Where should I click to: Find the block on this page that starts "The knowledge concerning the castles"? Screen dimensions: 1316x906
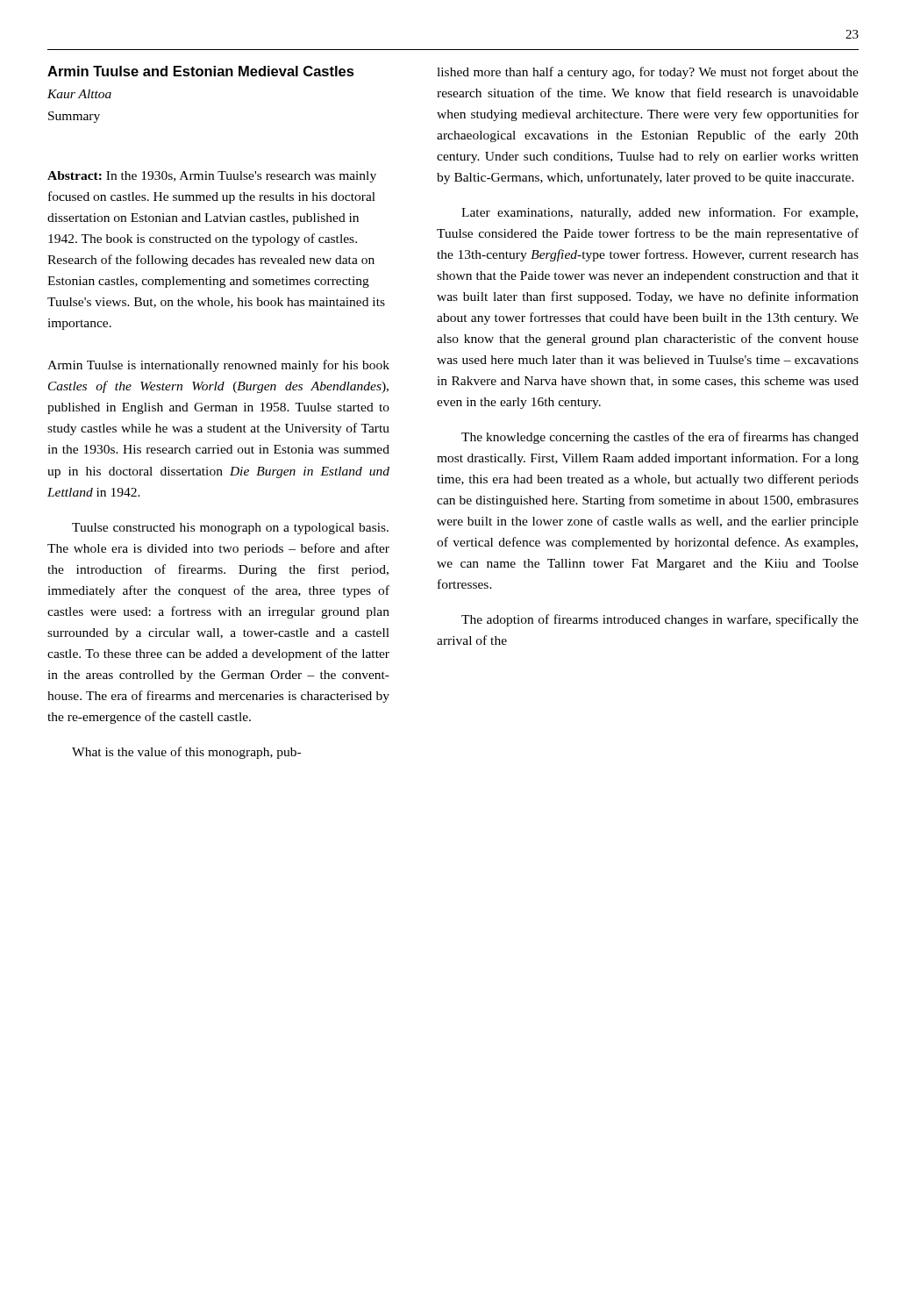coord(648,510)
